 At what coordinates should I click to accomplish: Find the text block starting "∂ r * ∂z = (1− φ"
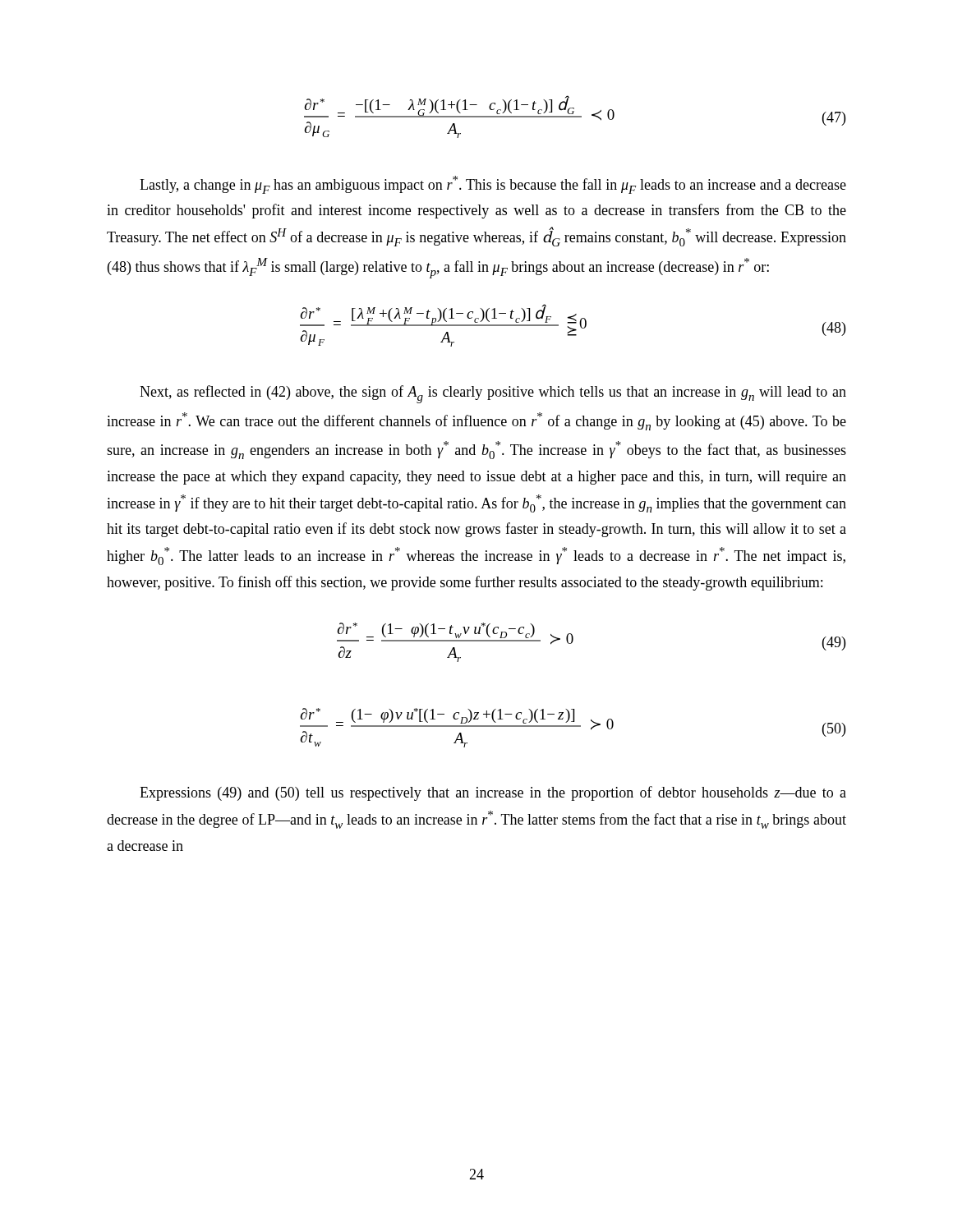tap(591, 642)
